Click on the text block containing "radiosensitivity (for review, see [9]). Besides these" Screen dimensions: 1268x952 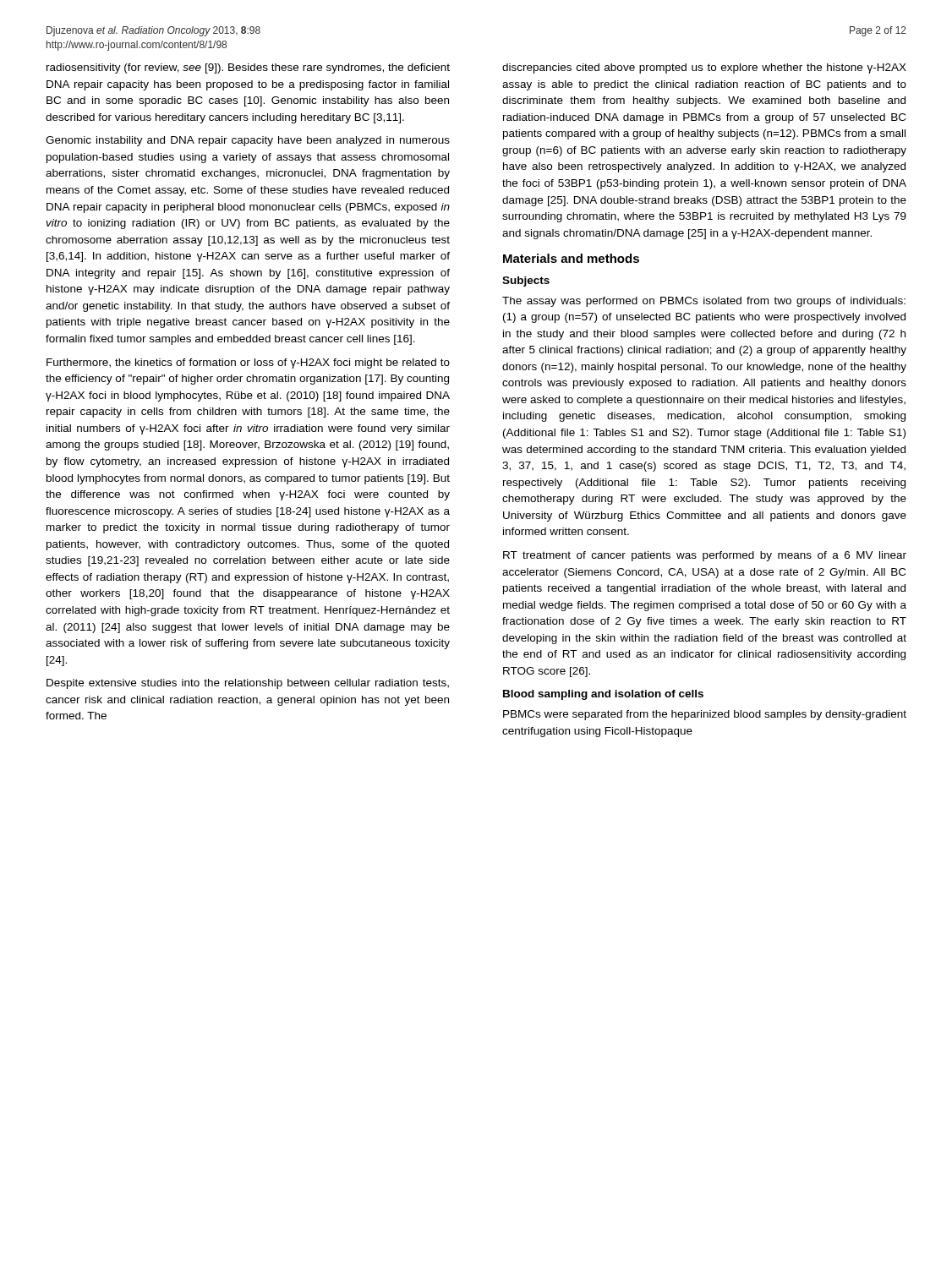point(248,92)
